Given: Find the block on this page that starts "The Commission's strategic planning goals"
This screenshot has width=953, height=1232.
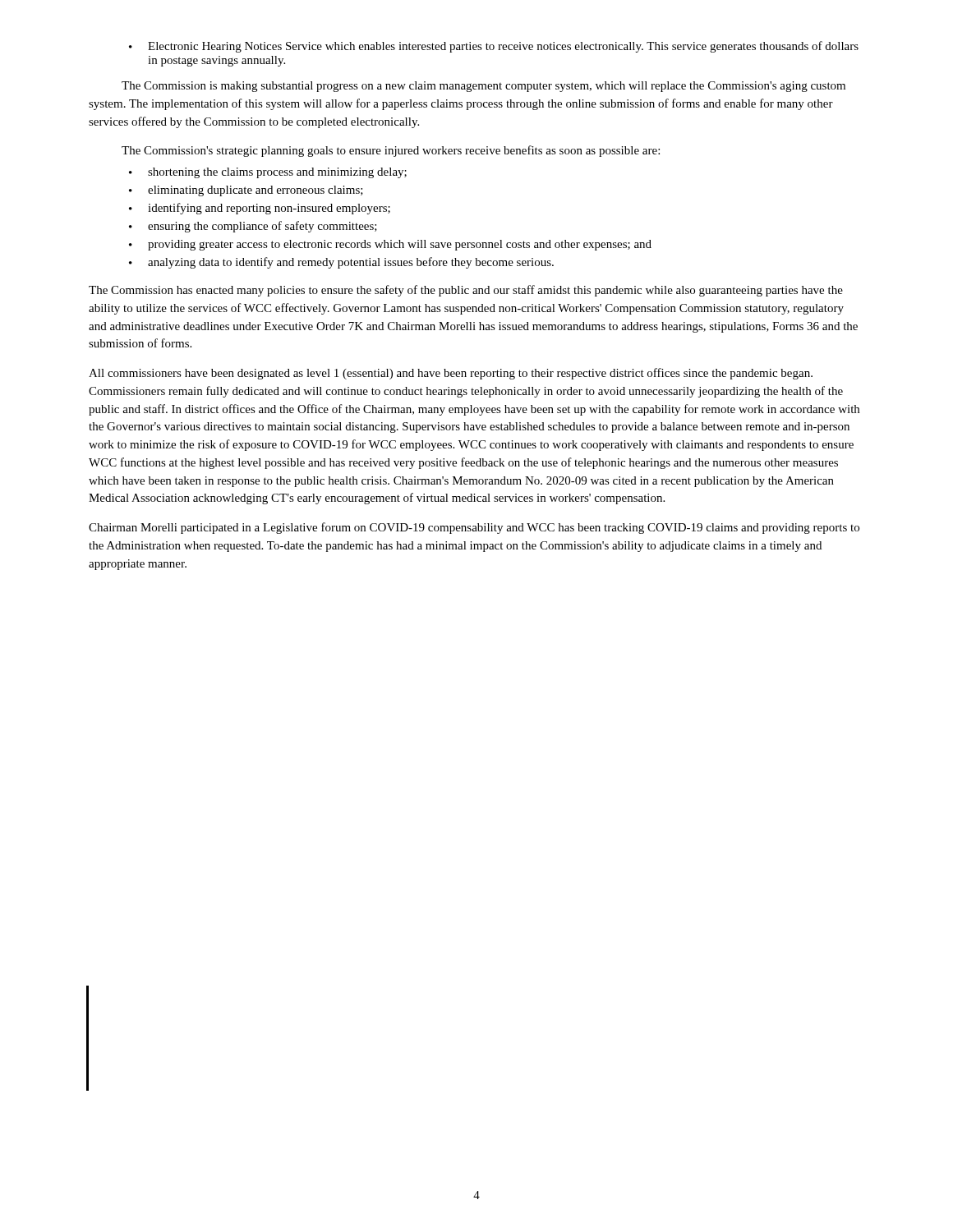Looking at the screenshot, I should pos(476,151).
